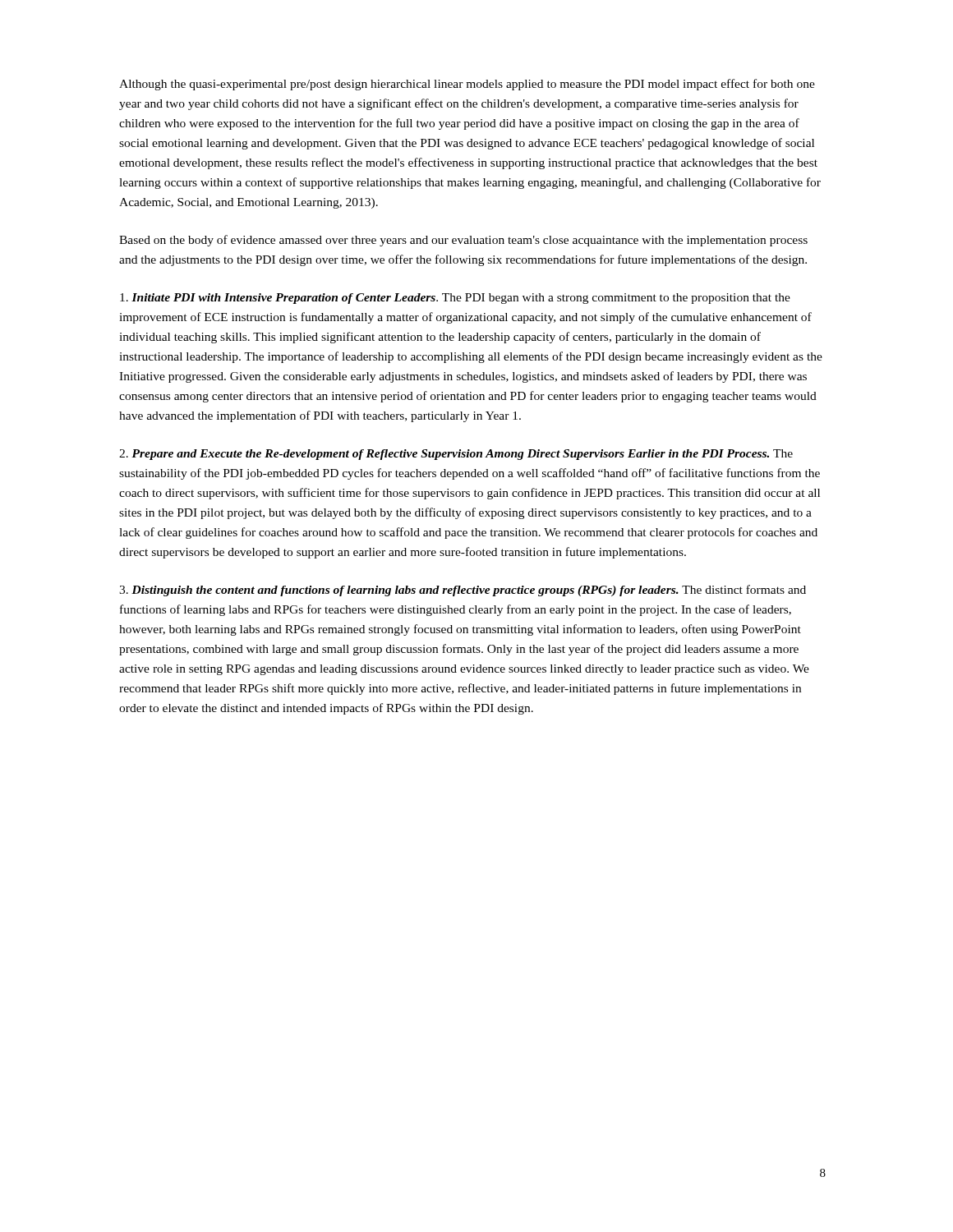Point to the block beginning "Although the quasi-experimental pre/post design hierarchical linear models"

[x=470, y=143]
